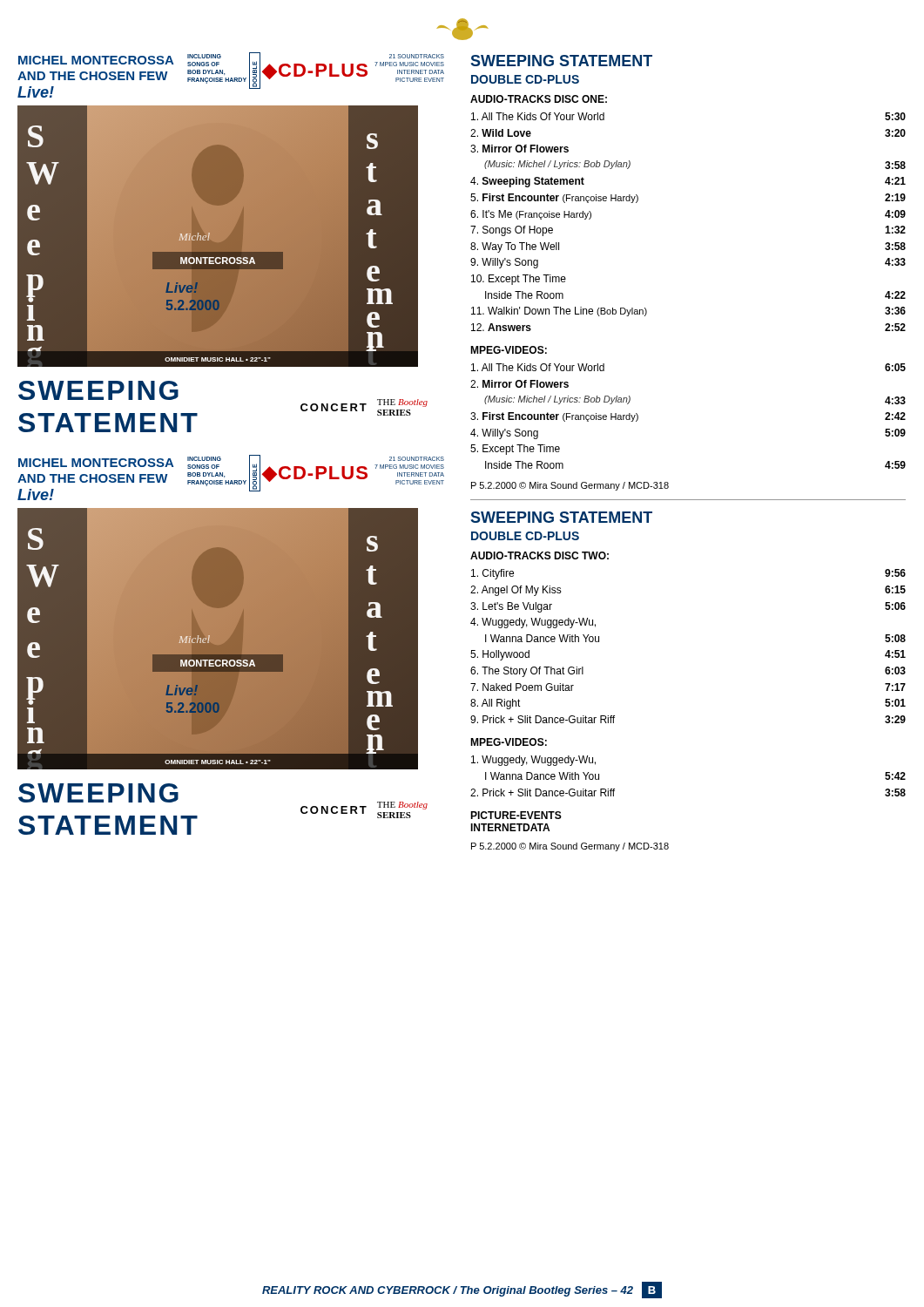Click on the list item that says "6. It's Me"
The width and height of the screenshot is (924, 1307).
coord(528,214)
